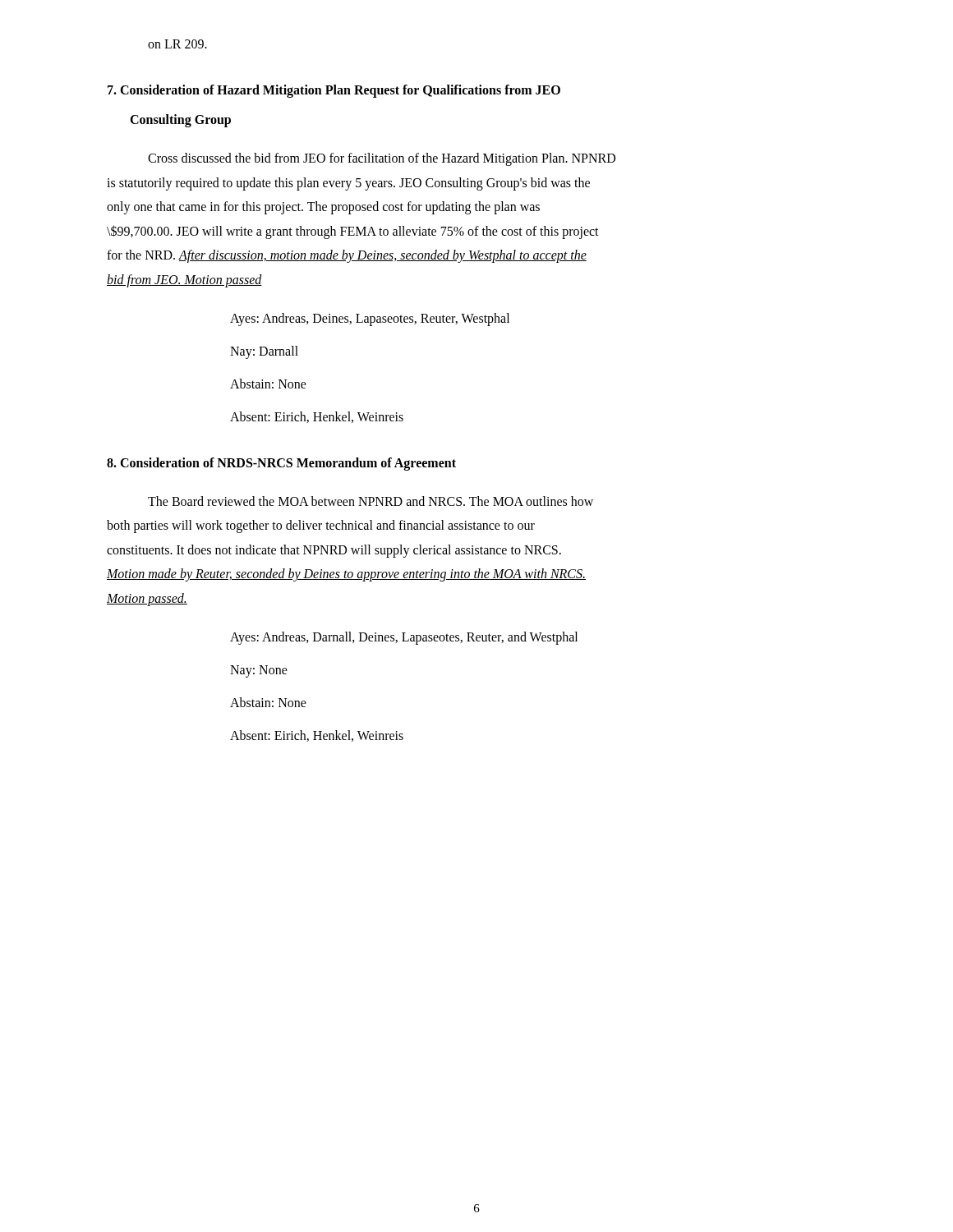
Task: Where does it say "Ayes: Andreas, Deines, Lapaseotes, Reuter, Westphal"?
Action: pyautogui.click(x=370, y=318)
